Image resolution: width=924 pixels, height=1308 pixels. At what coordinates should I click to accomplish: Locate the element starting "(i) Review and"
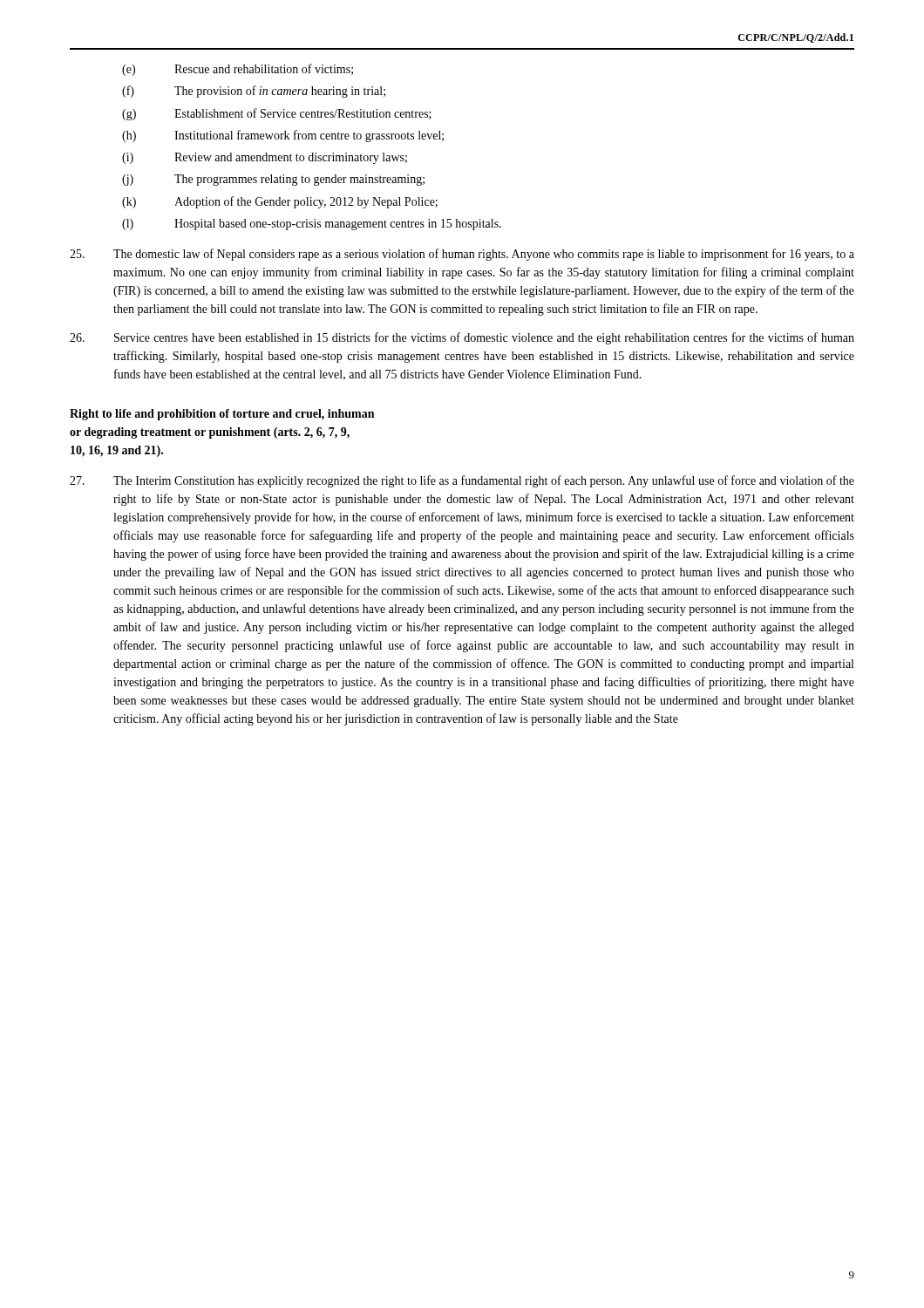coord(265,158)
